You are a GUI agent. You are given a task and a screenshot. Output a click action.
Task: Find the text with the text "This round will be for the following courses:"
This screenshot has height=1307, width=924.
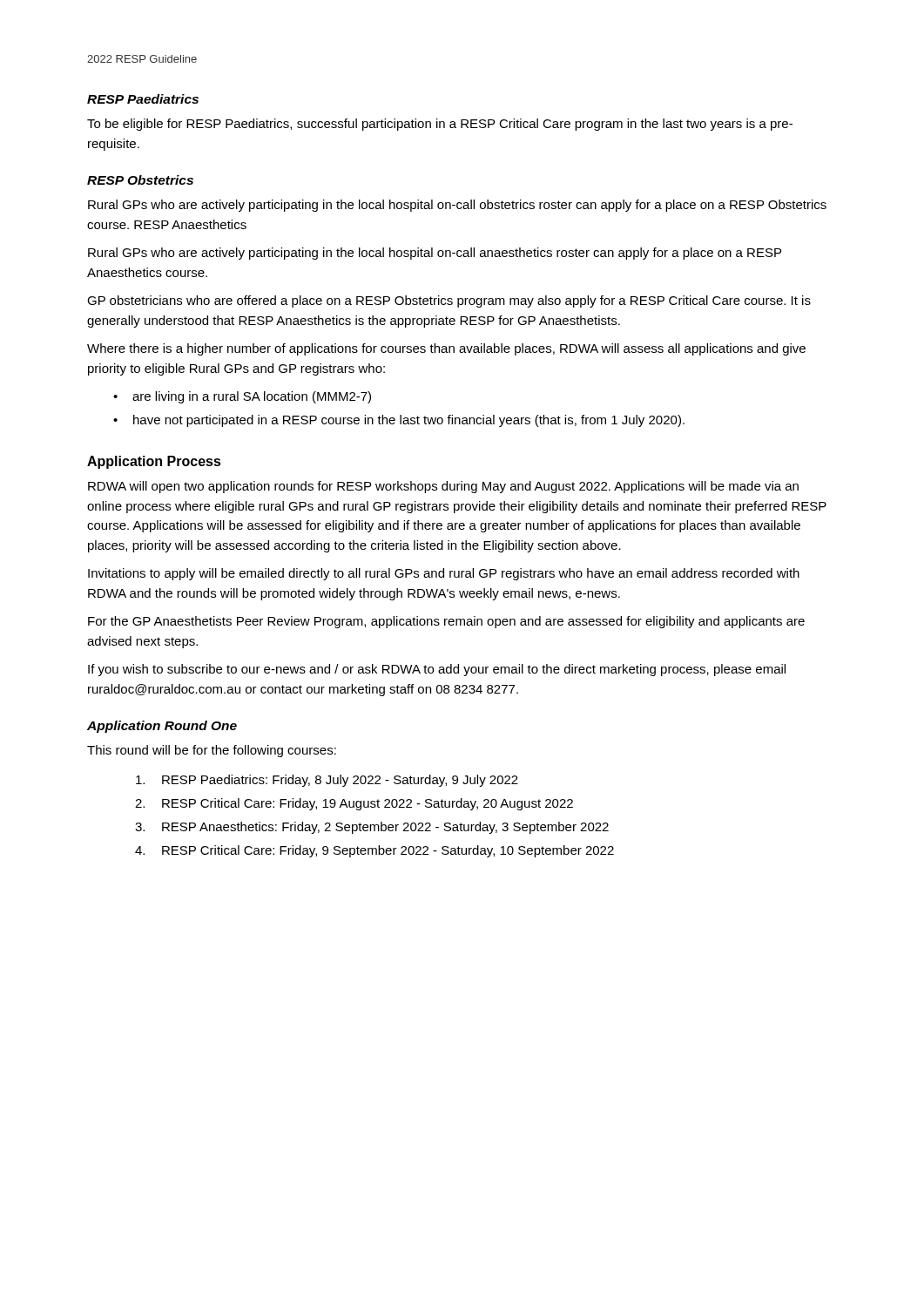pyautogui.click(x=212, y=750)
